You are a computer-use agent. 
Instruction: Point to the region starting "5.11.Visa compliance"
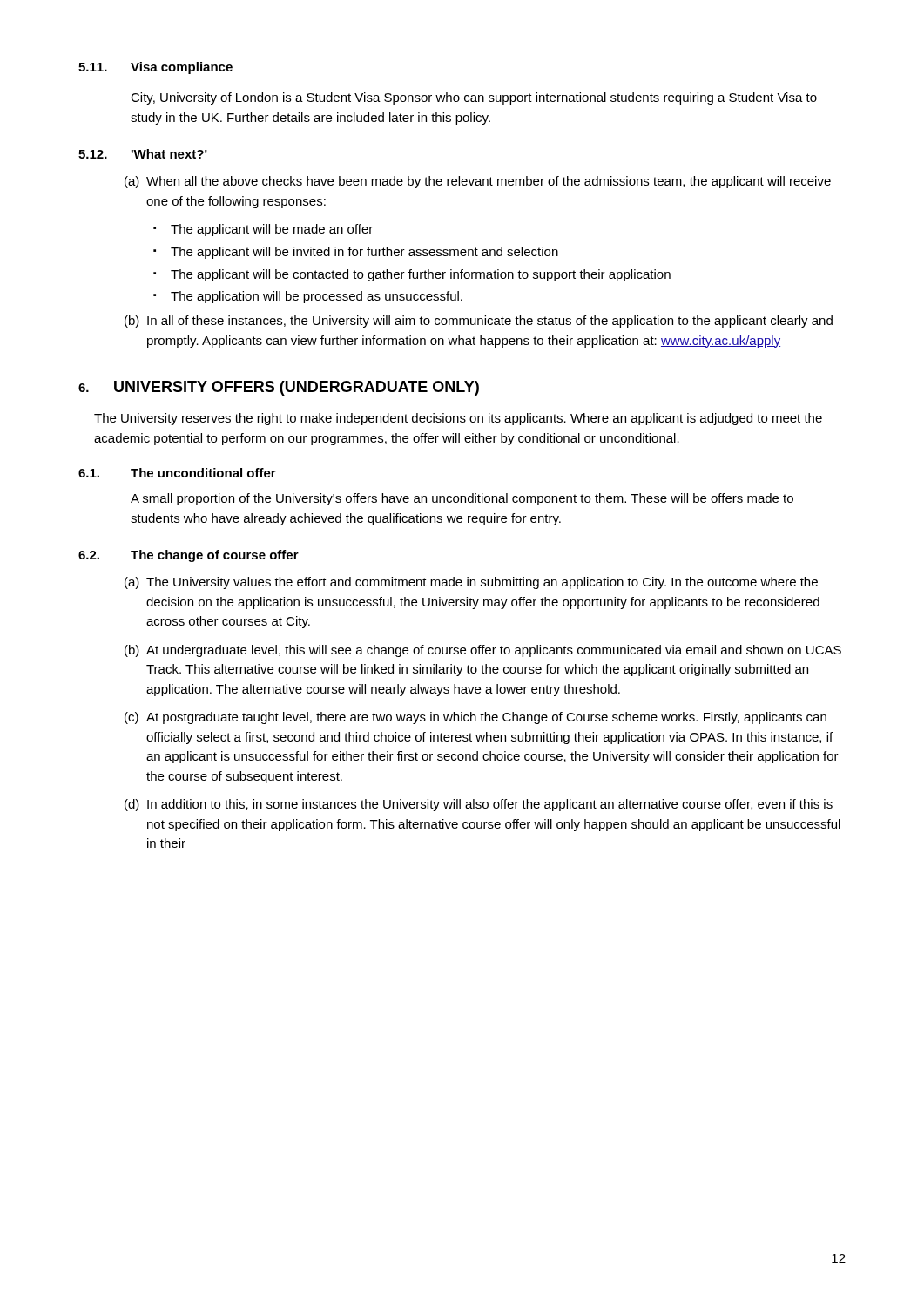pyautogui.click(x=156, y=67)
